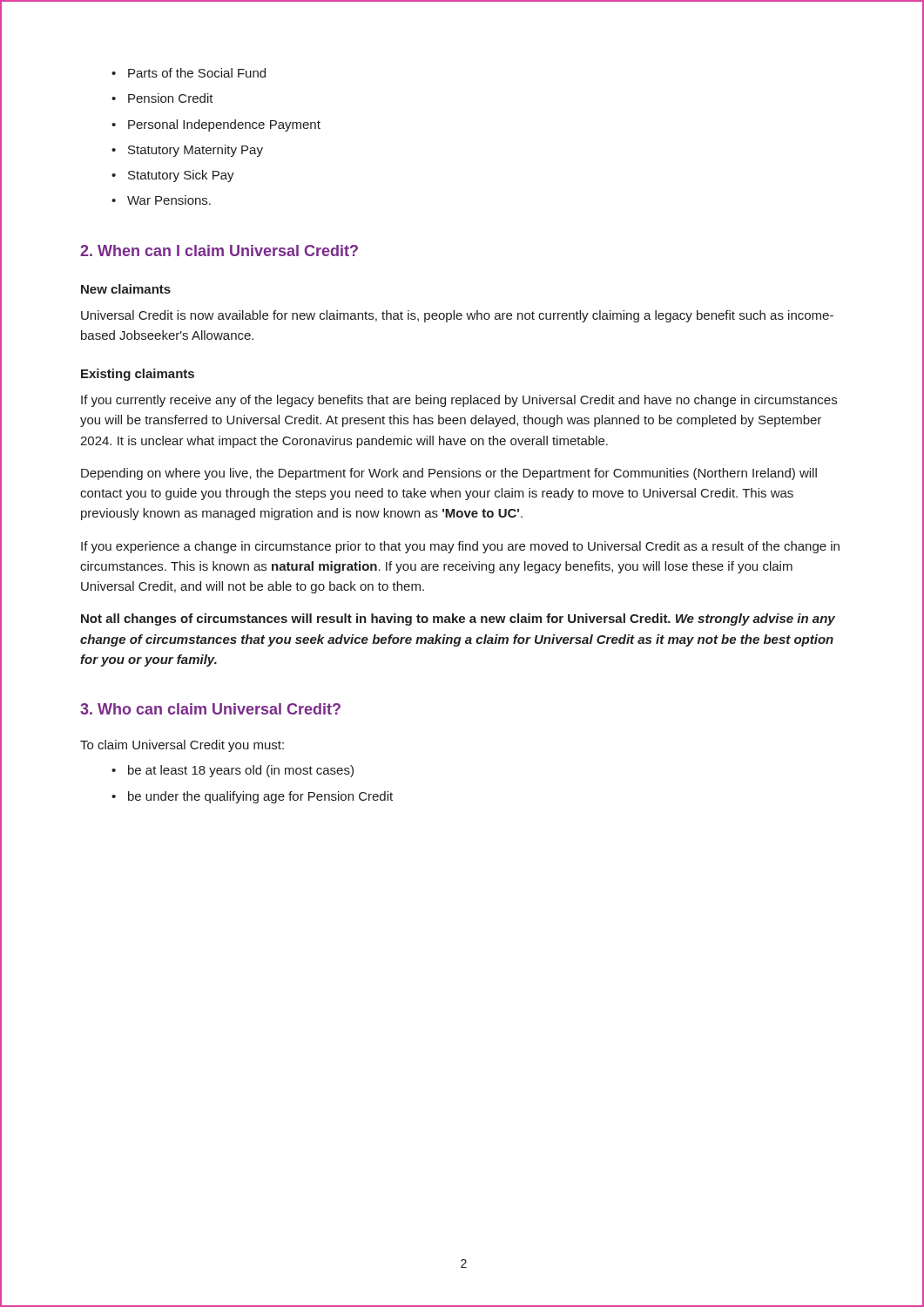Locate the list item that says "Statutory Sick Pay"

coord(181,175)
